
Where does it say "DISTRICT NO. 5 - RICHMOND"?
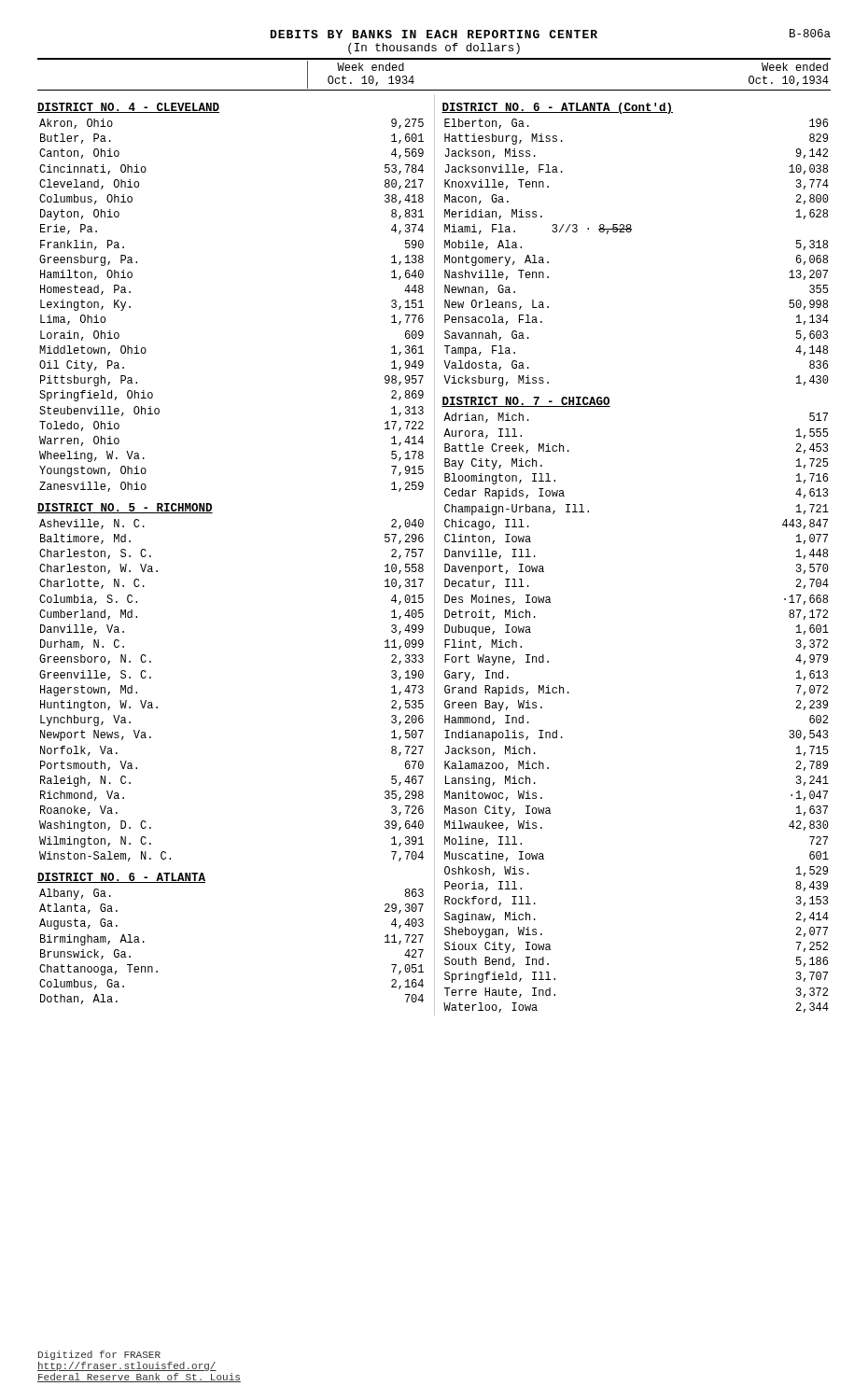pyautogui.click(x=125, y=508)
